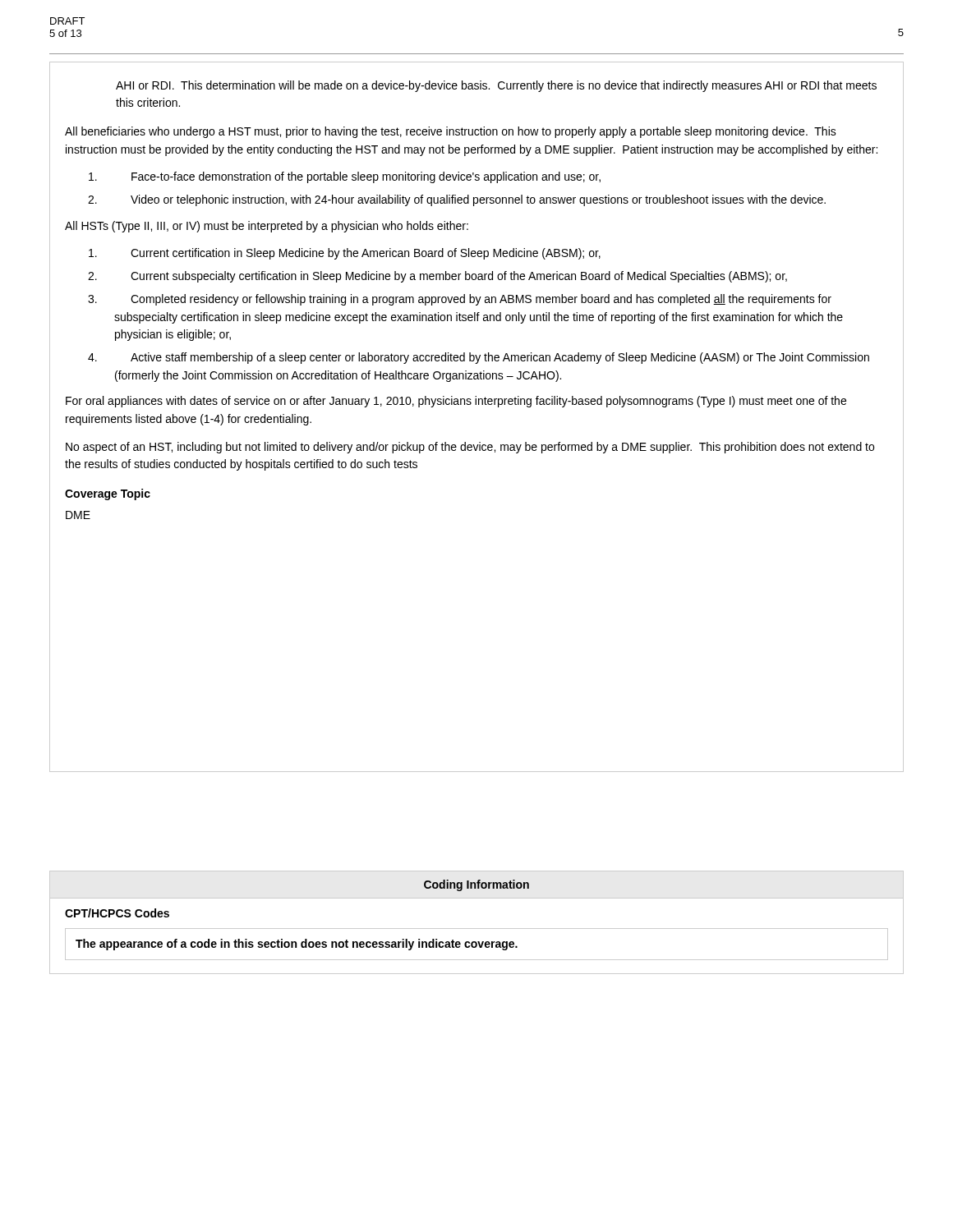This screenshot has height=1232, width=953.
Task: Locate the text block containing "All HSTs (Type II, III,"
Action: pos(267,226)
